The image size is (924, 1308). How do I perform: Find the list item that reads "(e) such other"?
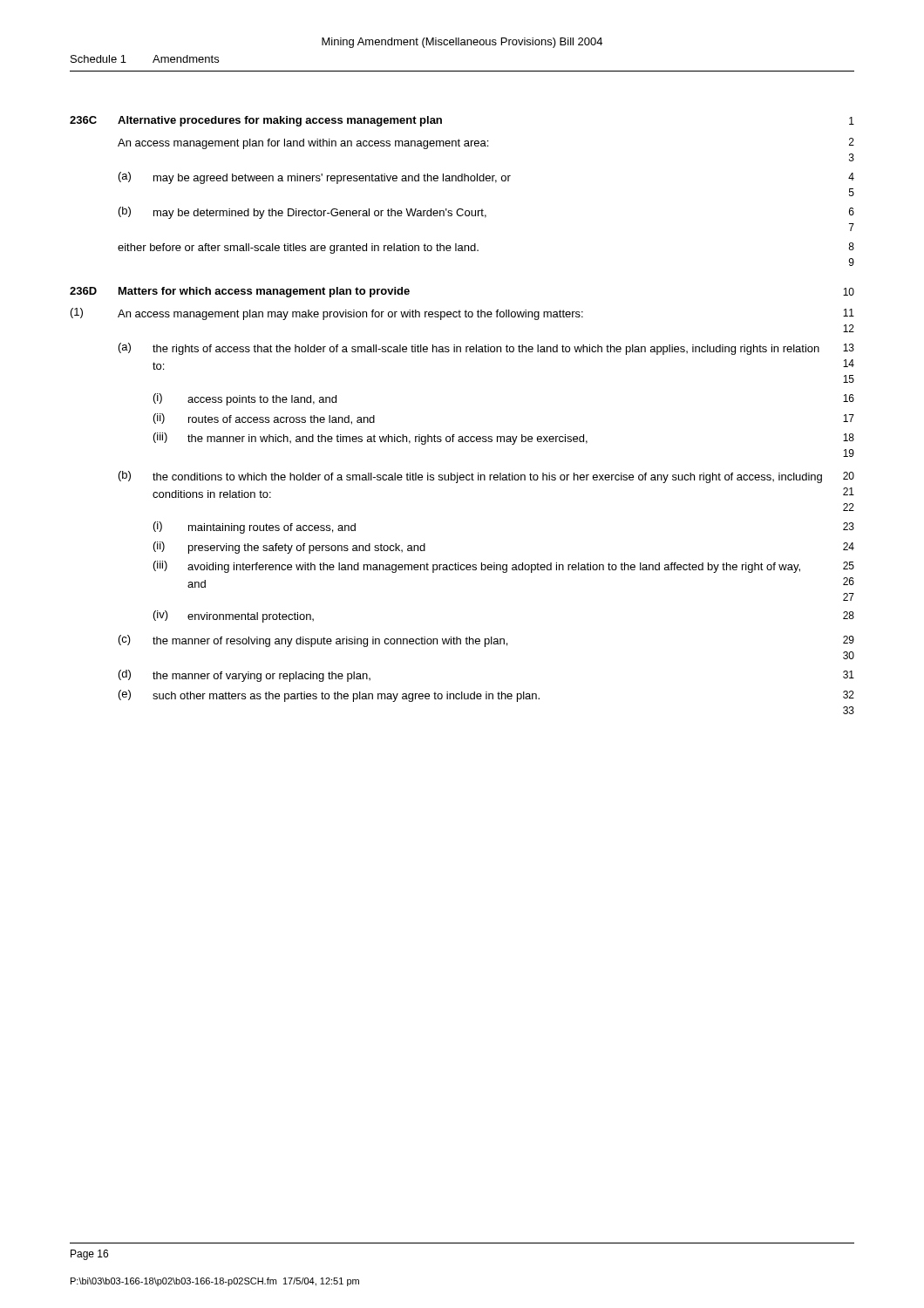(462, 703)
